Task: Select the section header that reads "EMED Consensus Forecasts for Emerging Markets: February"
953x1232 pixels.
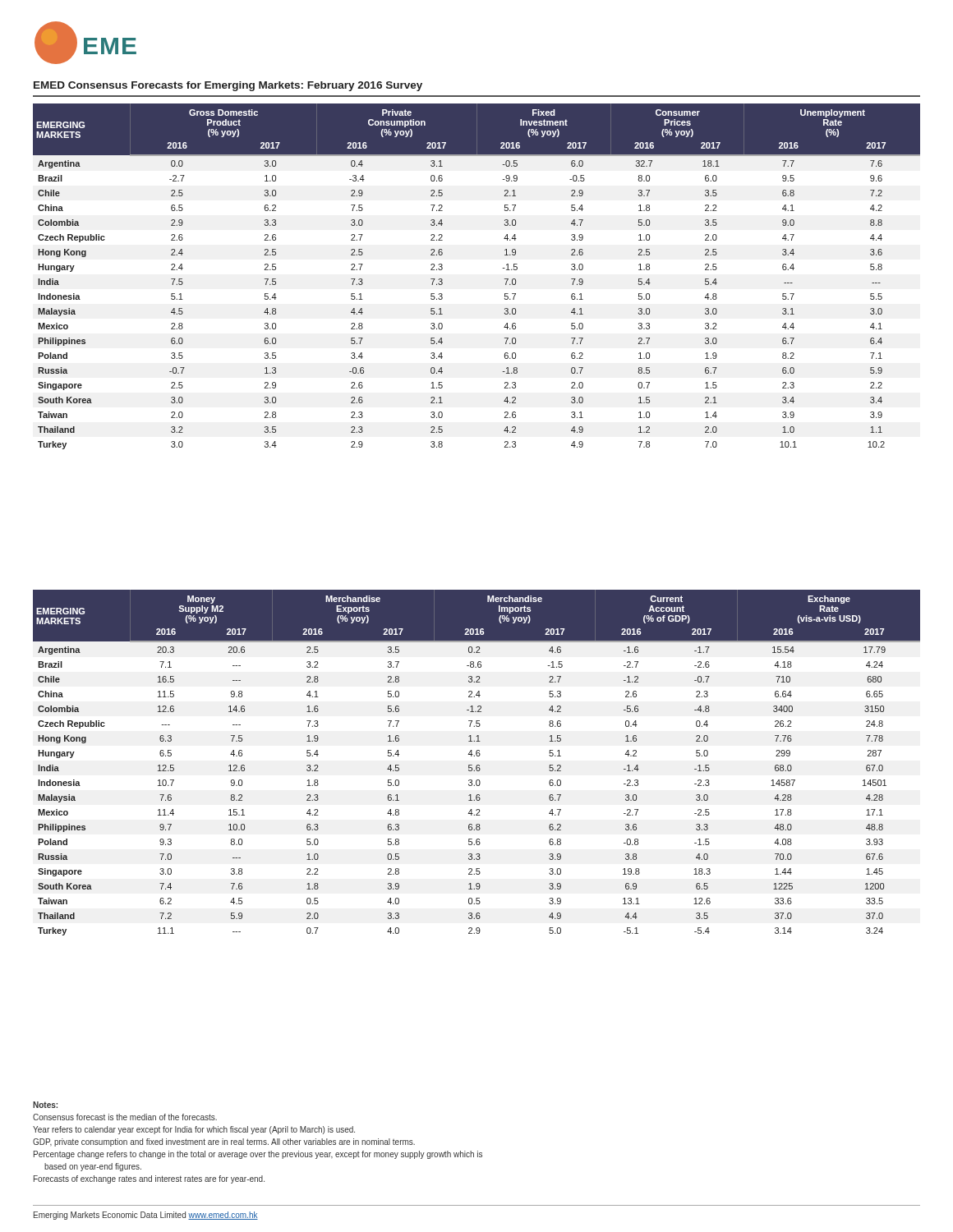Action: [228, 85]
